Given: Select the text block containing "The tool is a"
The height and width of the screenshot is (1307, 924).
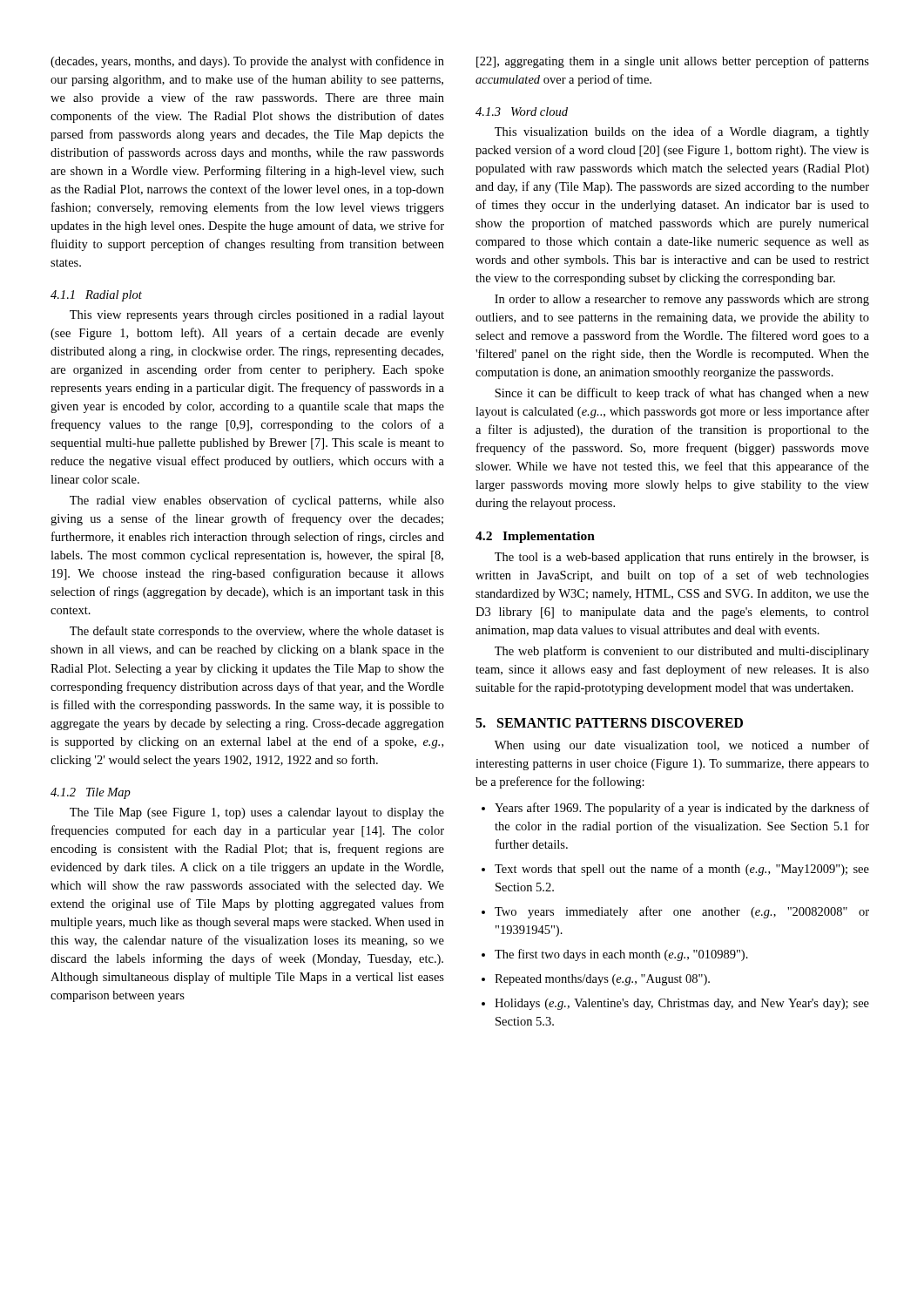Looking at the screenshot, I should 672,594.
